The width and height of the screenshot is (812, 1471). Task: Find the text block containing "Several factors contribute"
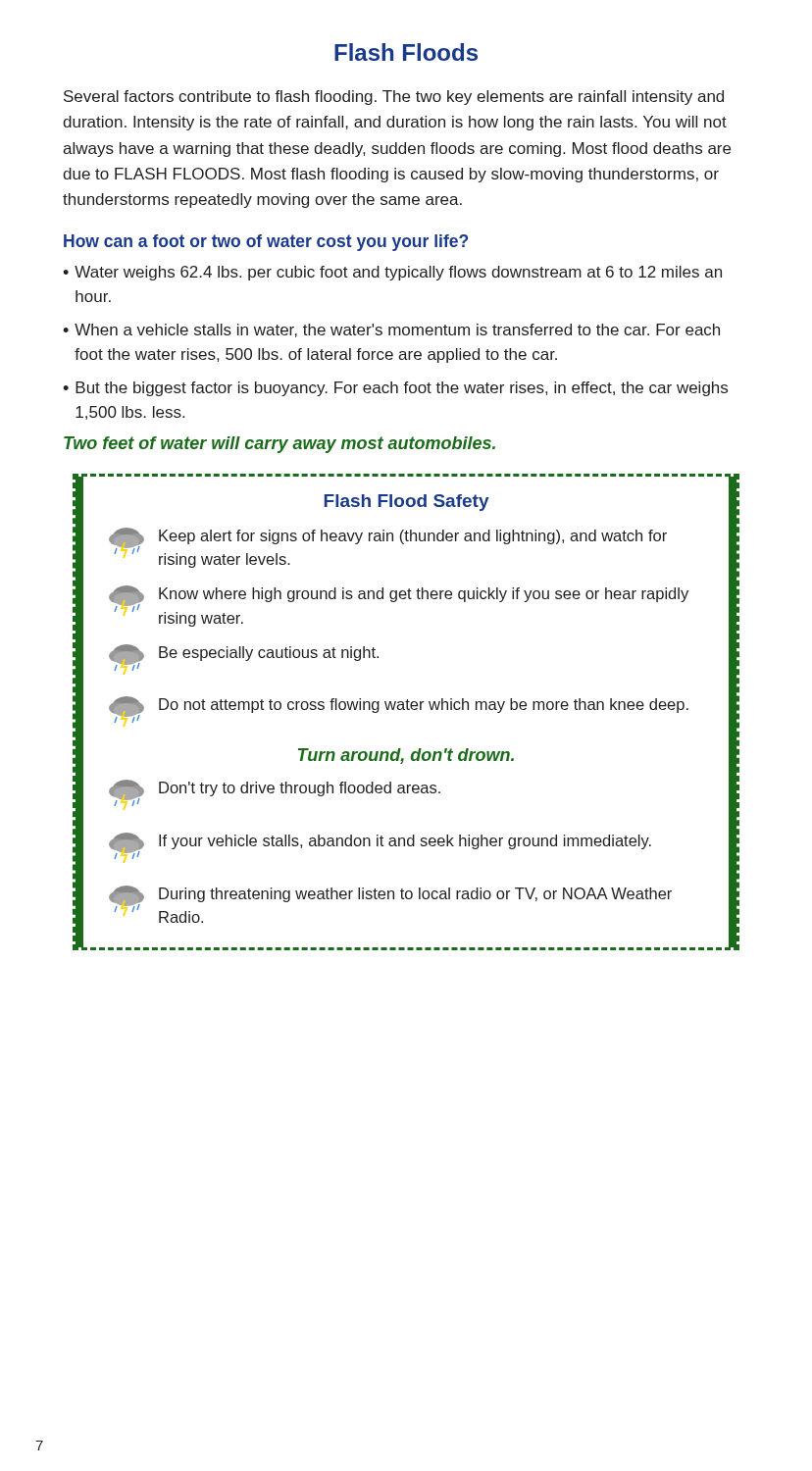point(397,148)
